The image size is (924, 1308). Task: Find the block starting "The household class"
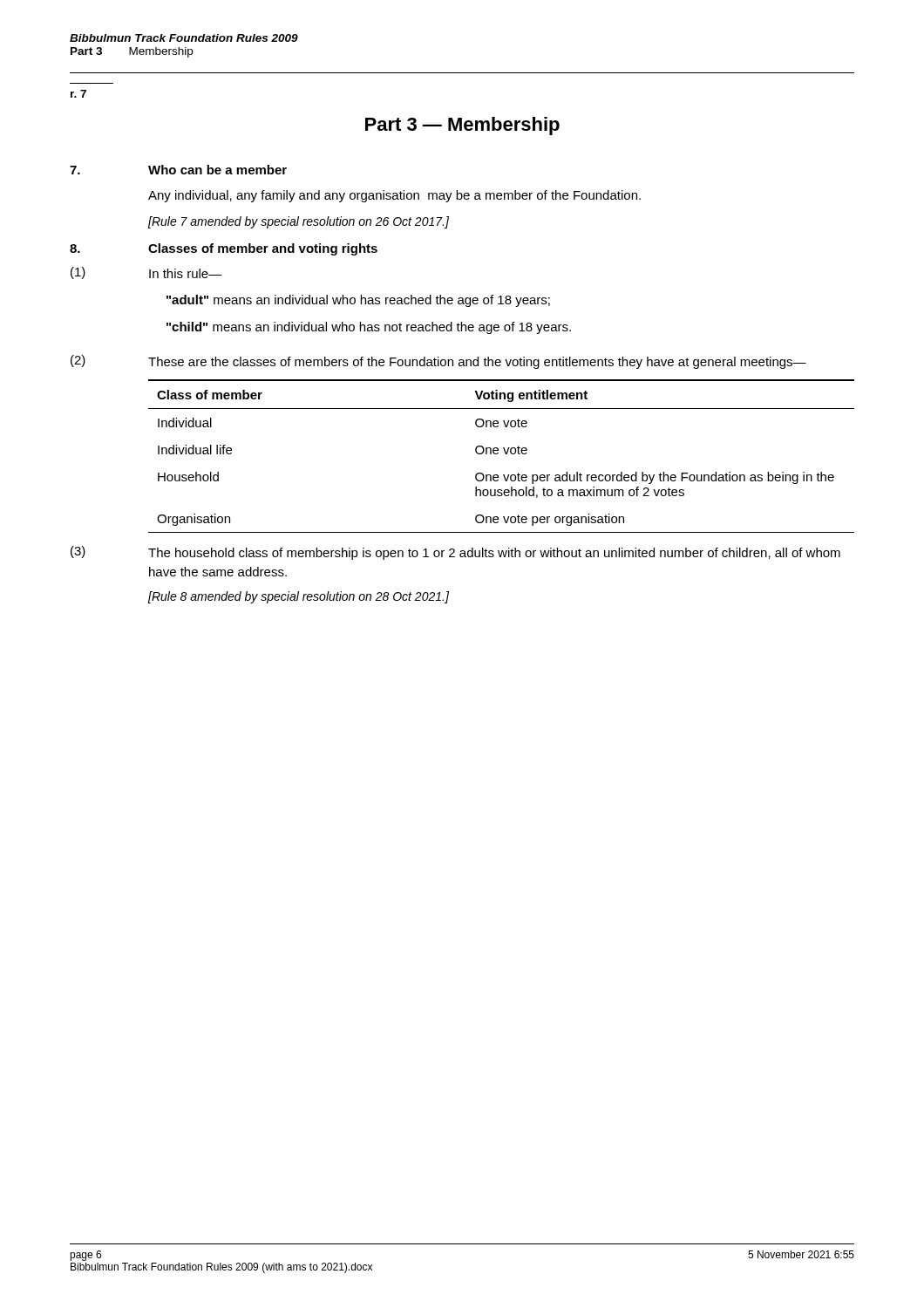pos(494,554)
